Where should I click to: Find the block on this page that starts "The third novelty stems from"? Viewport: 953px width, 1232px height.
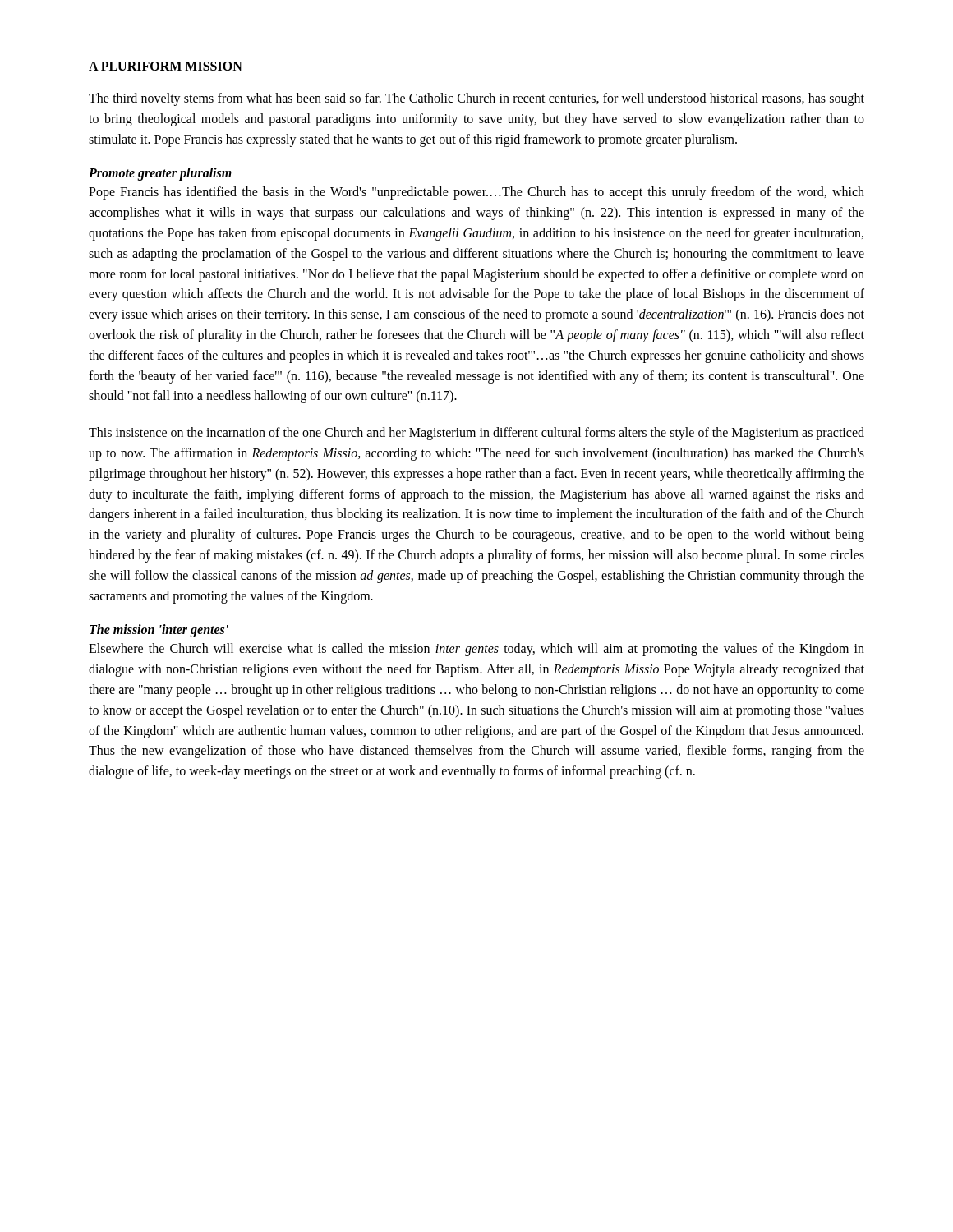click(x=476, y=119)
